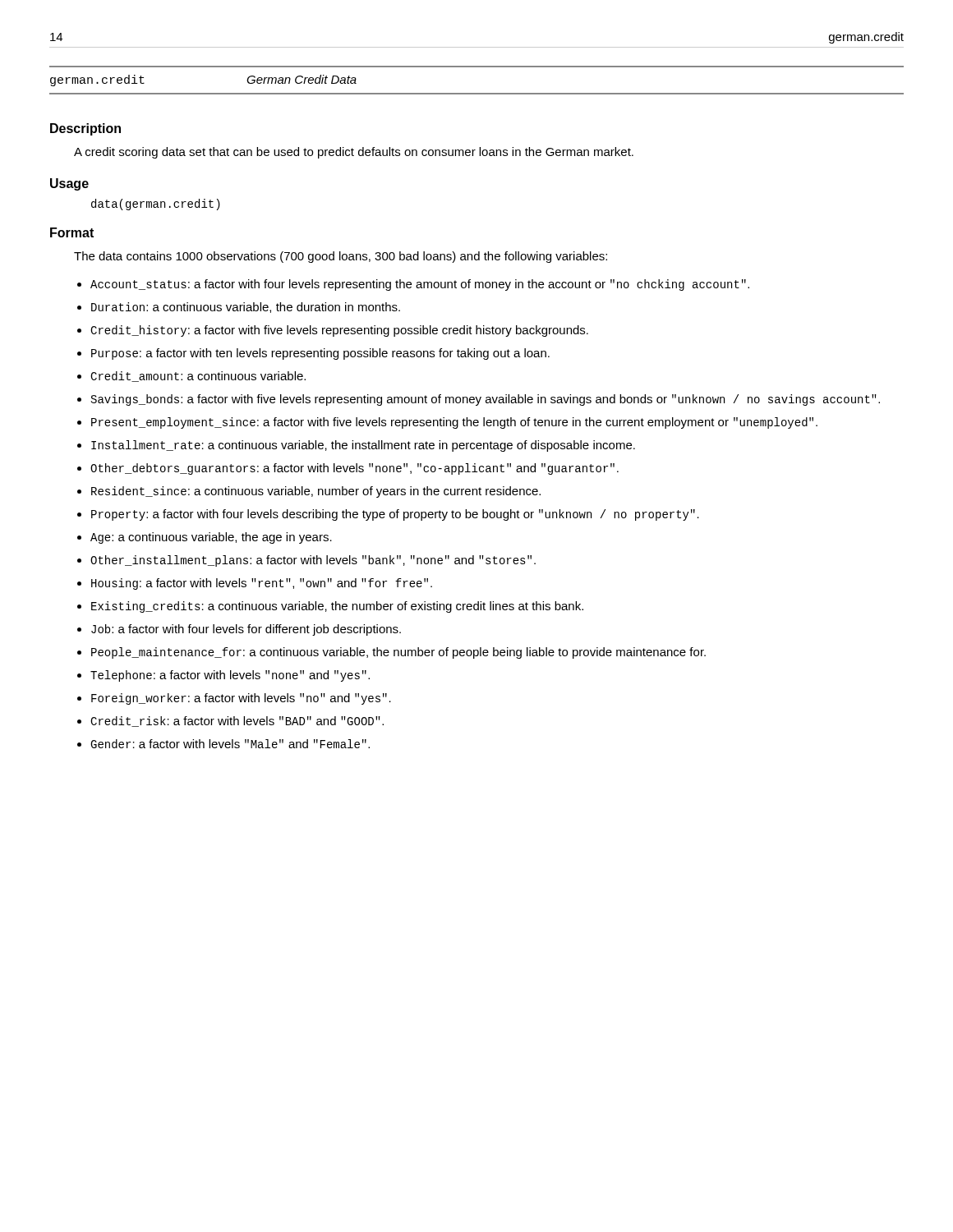
Task: Select the text starting "Other_installment_plans: a factor with levels"
Action: 313,560
